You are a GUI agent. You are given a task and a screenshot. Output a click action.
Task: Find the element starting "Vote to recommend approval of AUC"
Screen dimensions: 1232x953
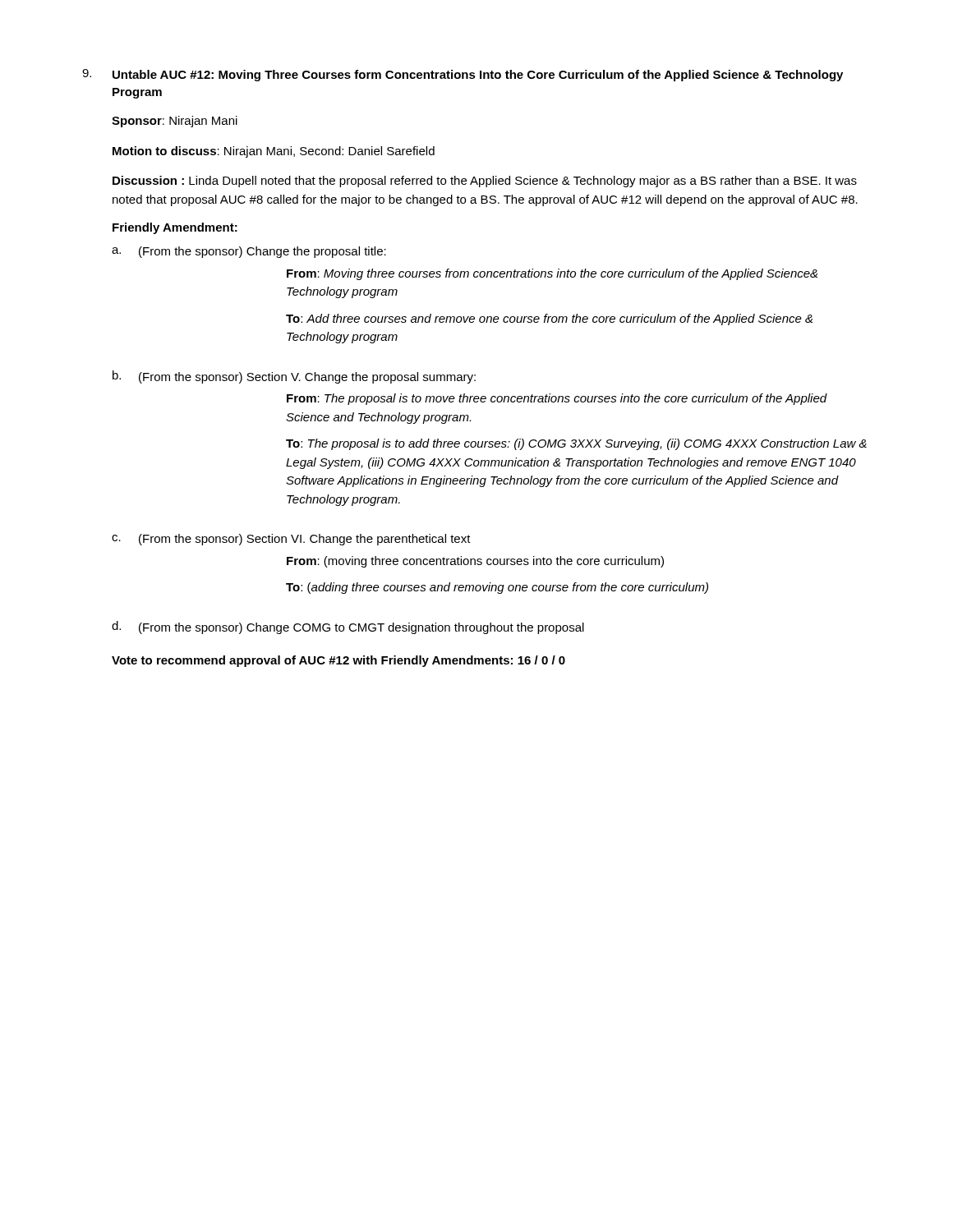(339, 660)
